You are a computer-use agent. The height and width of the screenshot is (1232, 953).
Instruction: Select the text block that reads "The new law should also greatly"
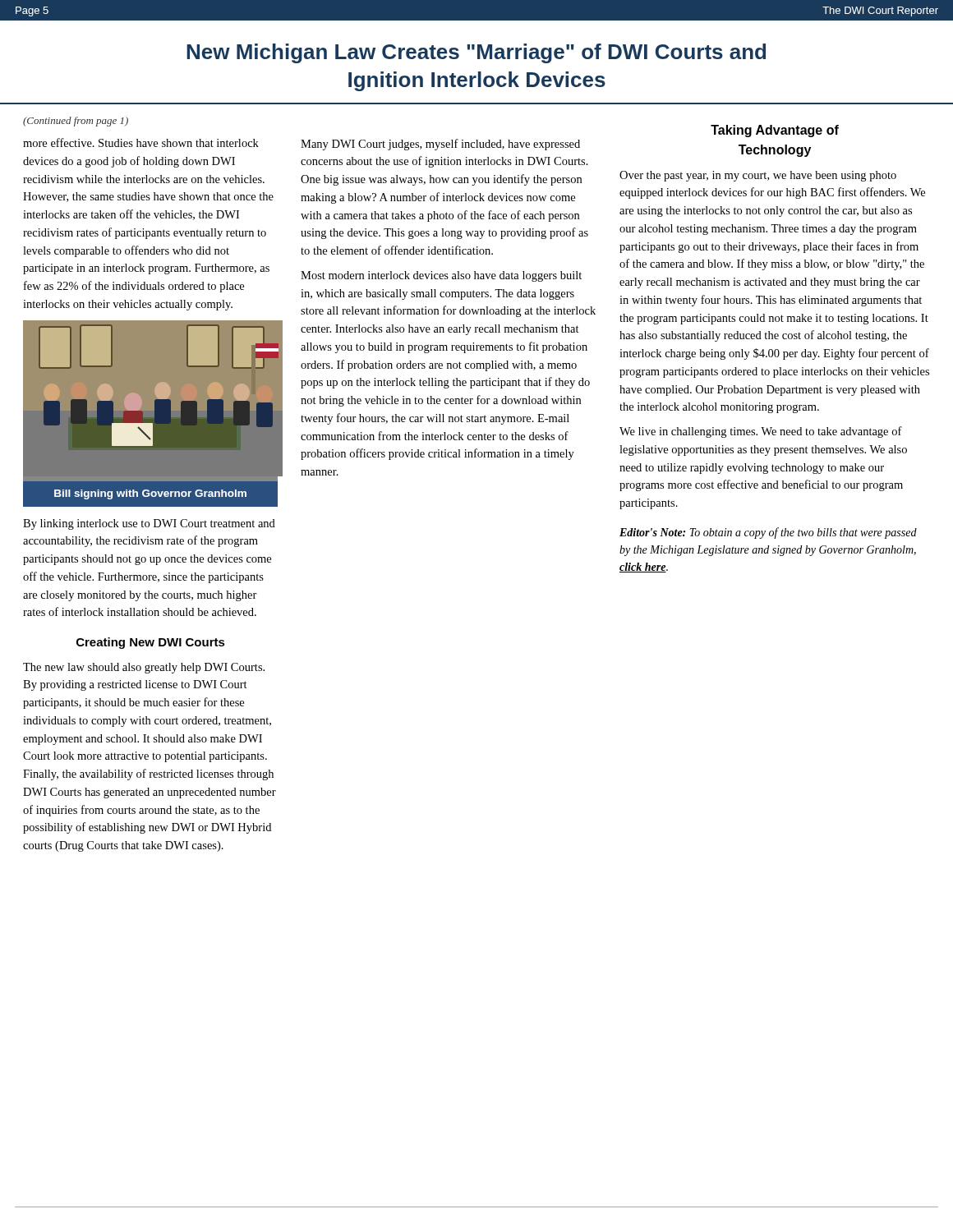coord(150,757)
